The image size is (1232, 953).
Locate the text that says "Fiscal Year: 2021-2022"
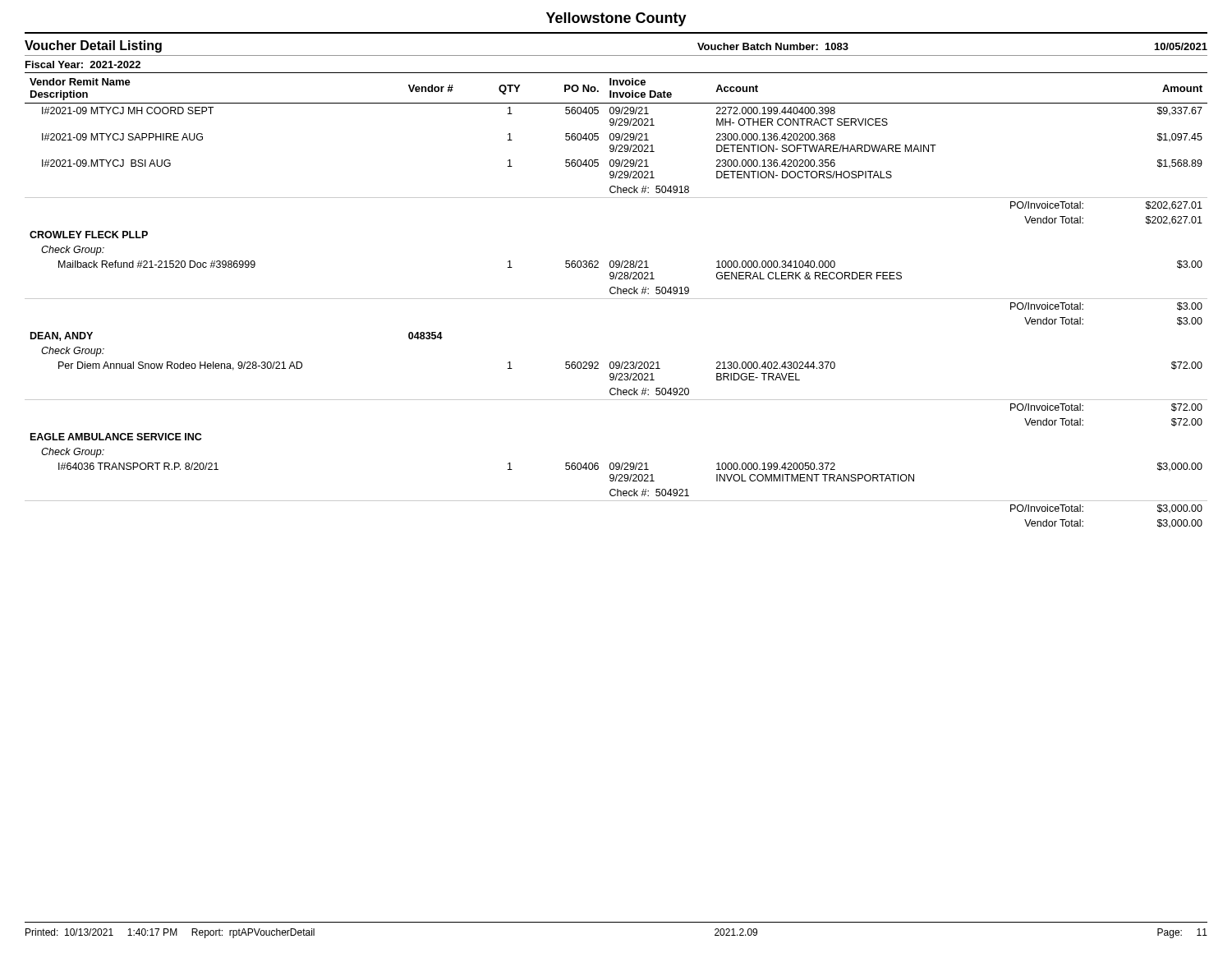[x=83, y=64]
